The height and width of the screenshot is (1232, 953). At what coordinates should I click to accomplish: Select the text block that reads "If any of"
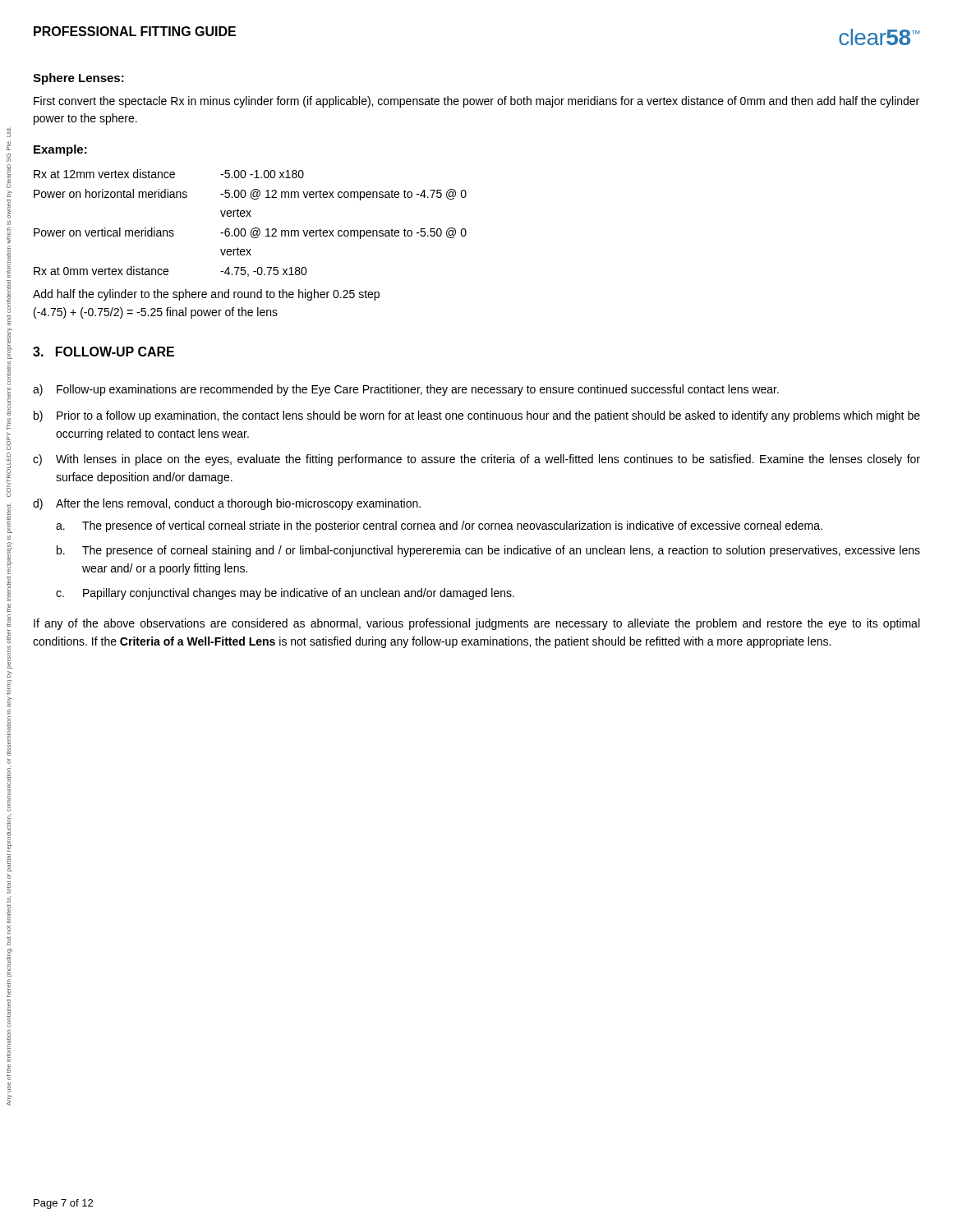point(476,633)
